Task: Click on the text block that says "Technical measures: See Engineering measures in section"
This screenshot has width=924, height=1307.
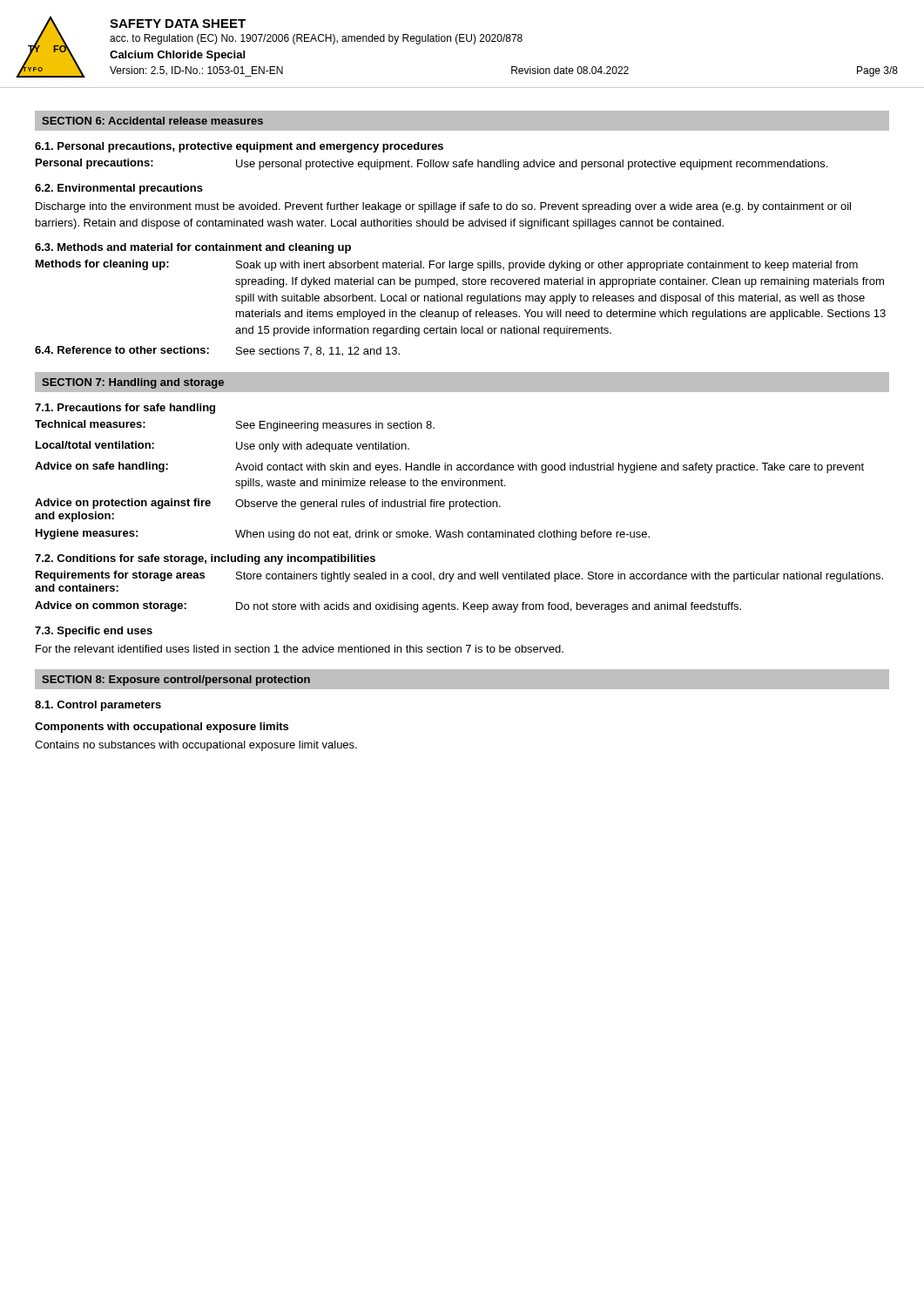Action: click(x=235, y=426)
